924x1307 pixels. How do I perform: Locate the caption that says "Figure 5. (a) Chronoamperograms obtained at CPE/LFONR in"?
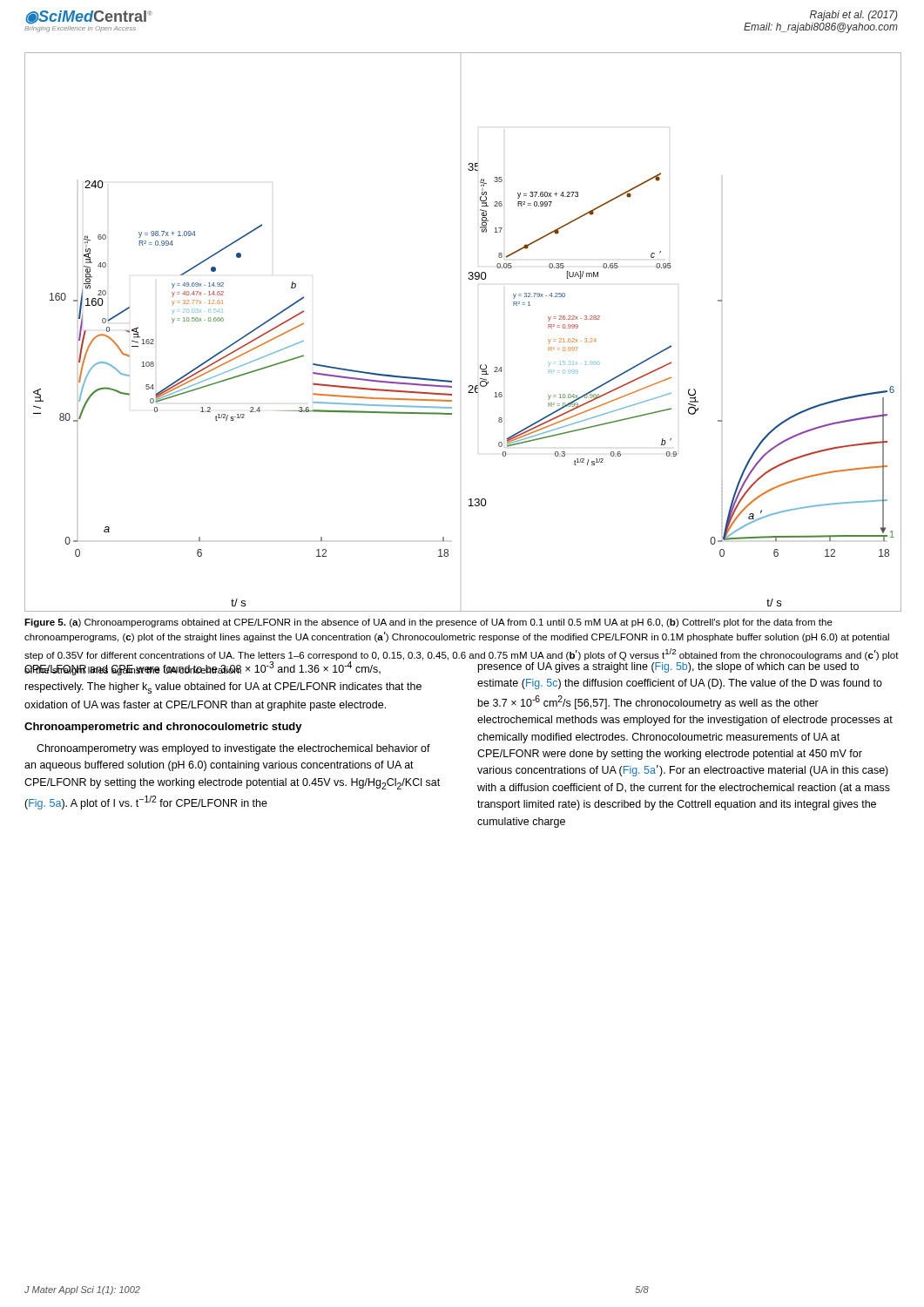[461, 646]
